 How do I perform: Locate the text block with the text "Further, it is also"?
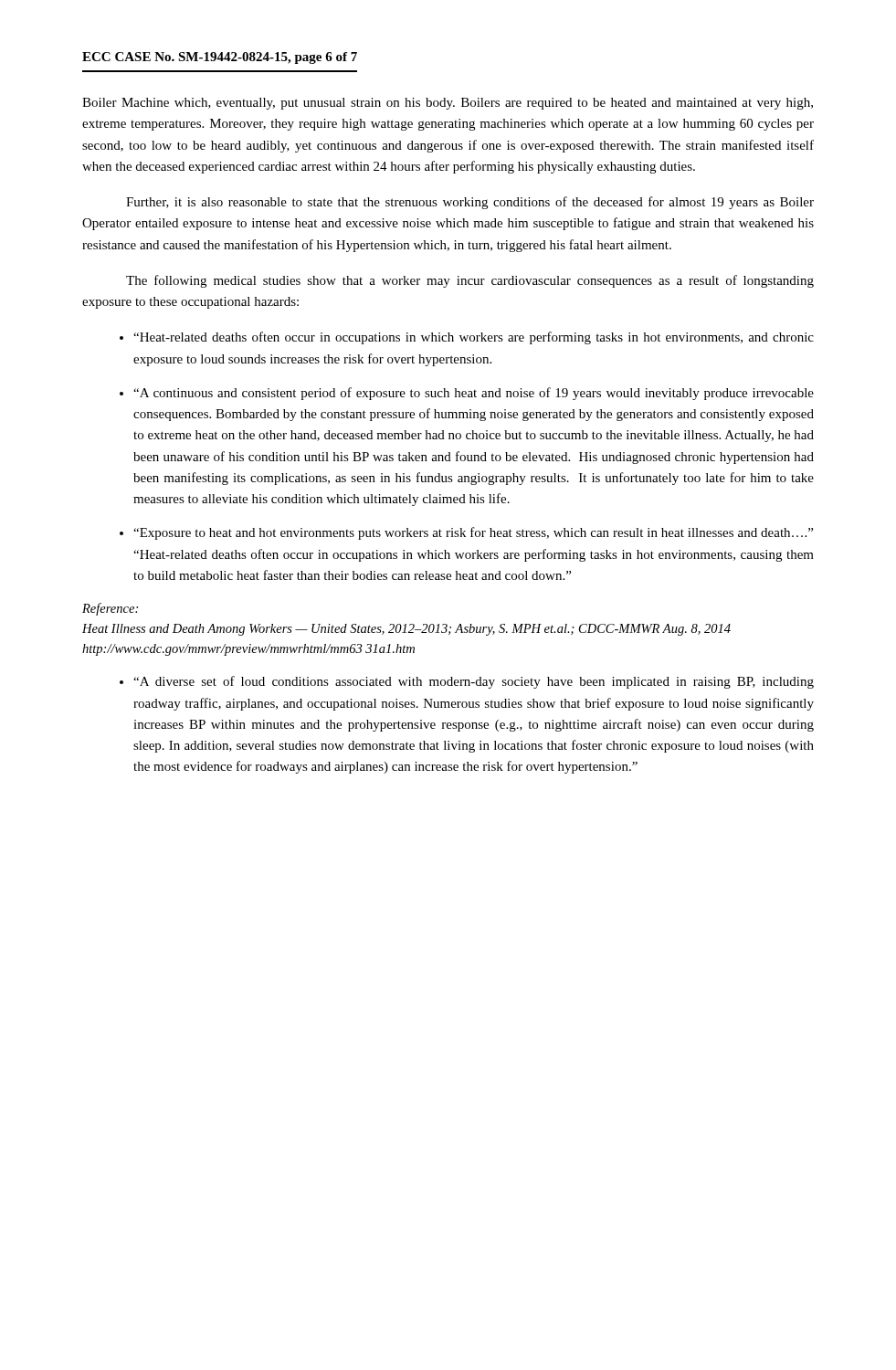[448, 223]
